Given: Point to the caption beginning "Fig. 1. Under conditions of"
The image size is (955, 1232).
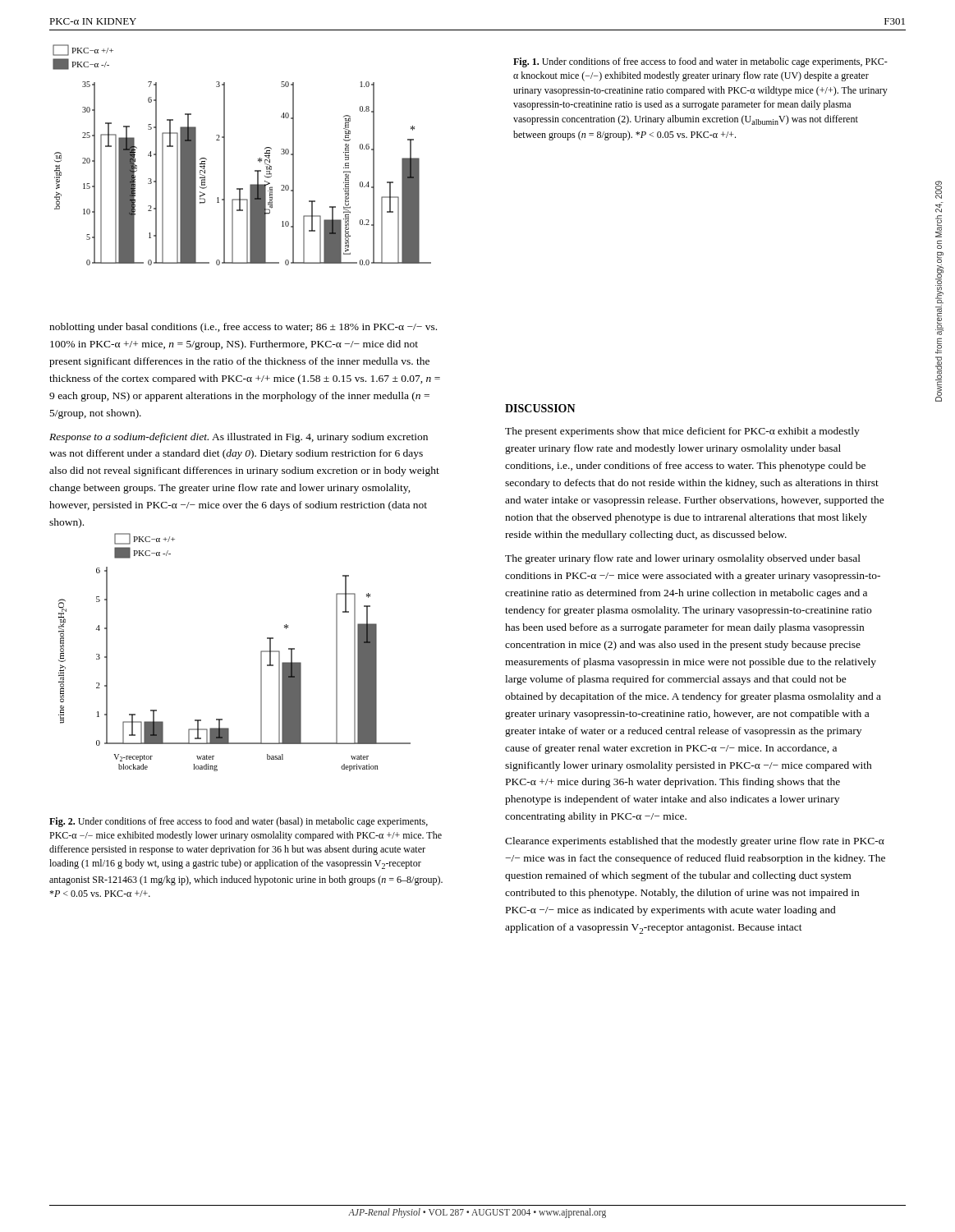Looking at the screenshot, I should click(x=702, y=99).
